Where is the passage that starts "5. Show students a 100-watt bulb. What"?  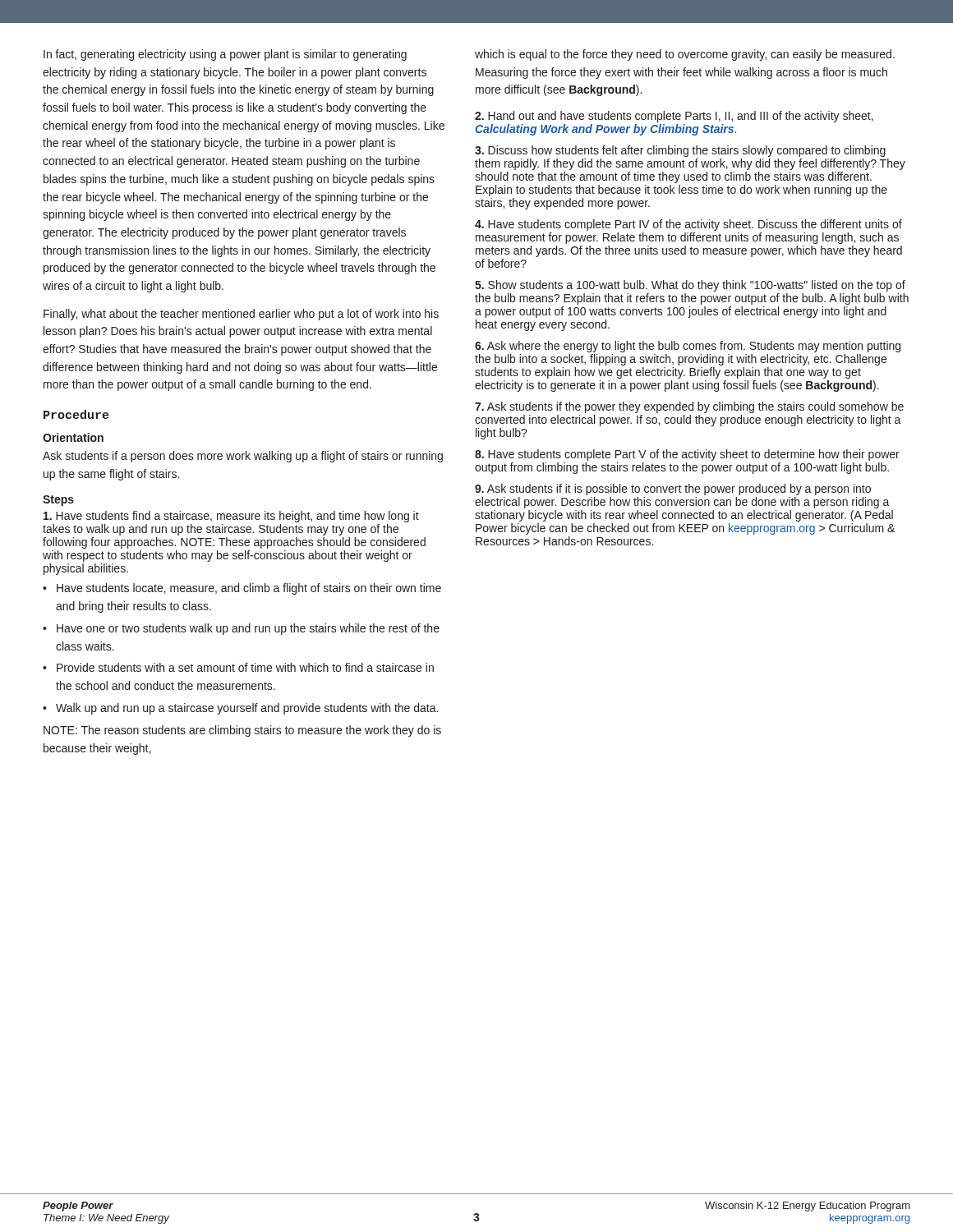tap(693, 305)
